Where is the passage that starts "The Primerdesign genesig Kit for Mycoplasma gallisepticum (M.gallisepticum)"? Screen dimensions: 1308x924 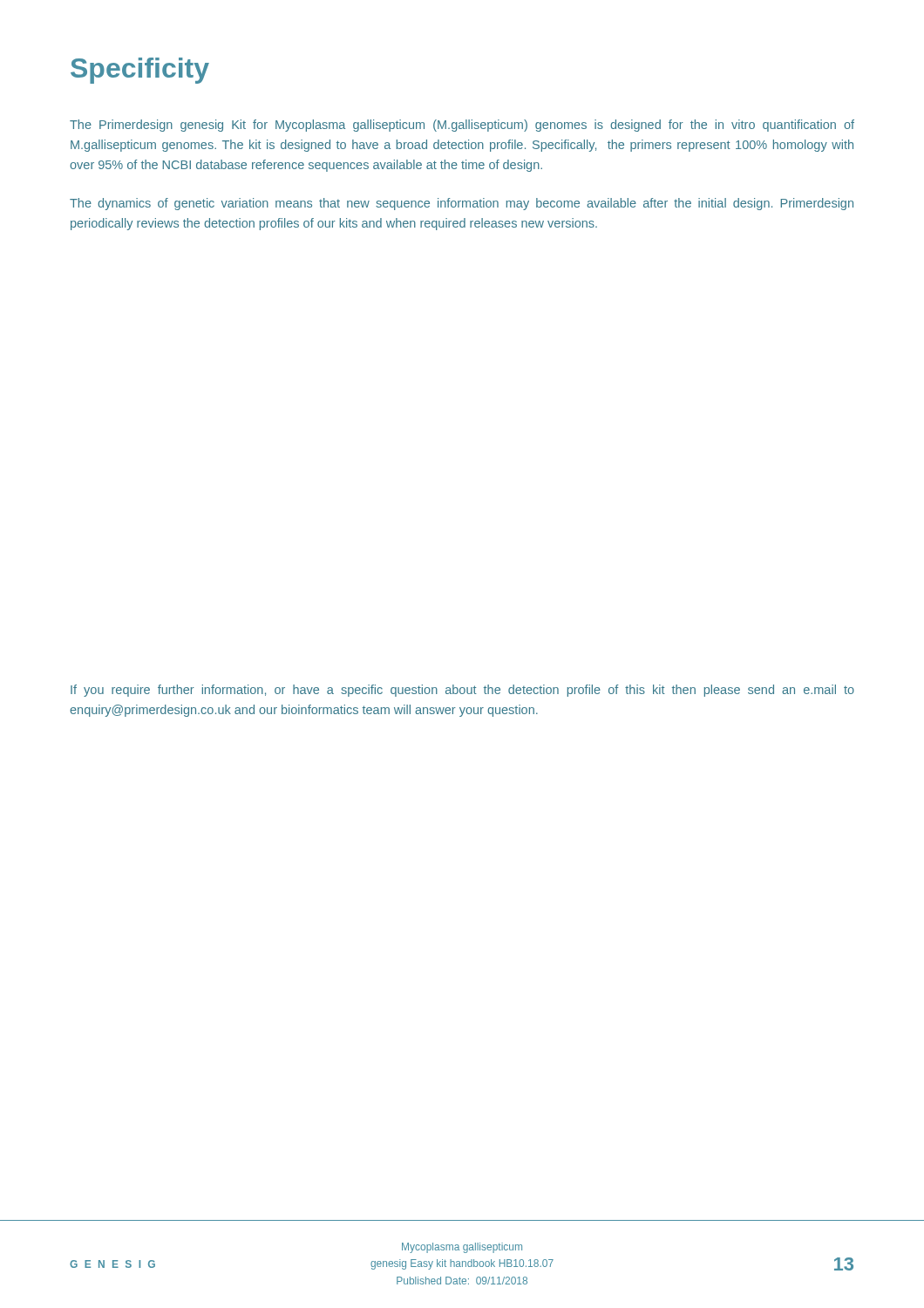[462, 145]
